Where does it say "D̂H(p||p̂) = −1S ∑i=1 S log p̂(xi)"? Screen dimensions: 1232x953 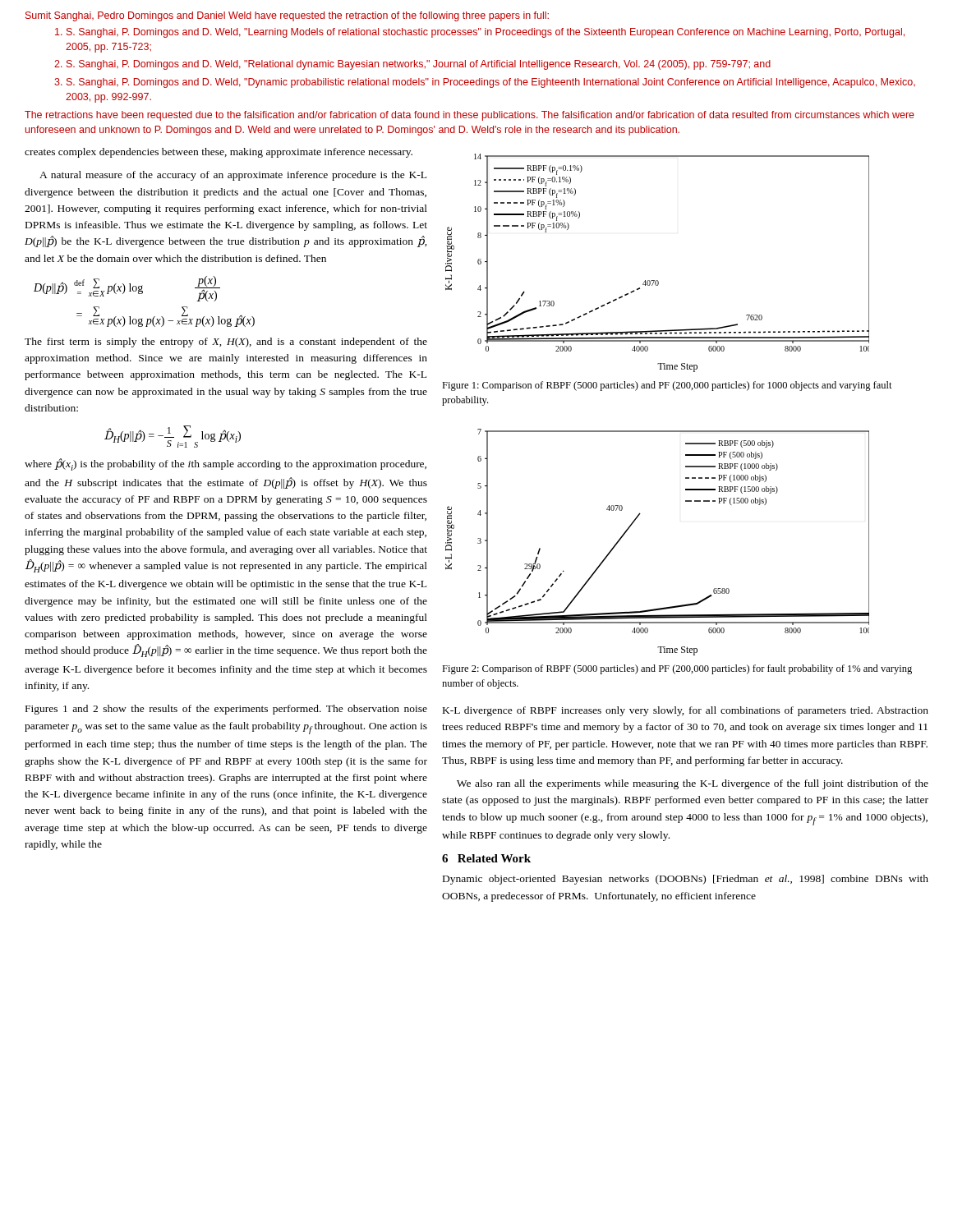172,437
